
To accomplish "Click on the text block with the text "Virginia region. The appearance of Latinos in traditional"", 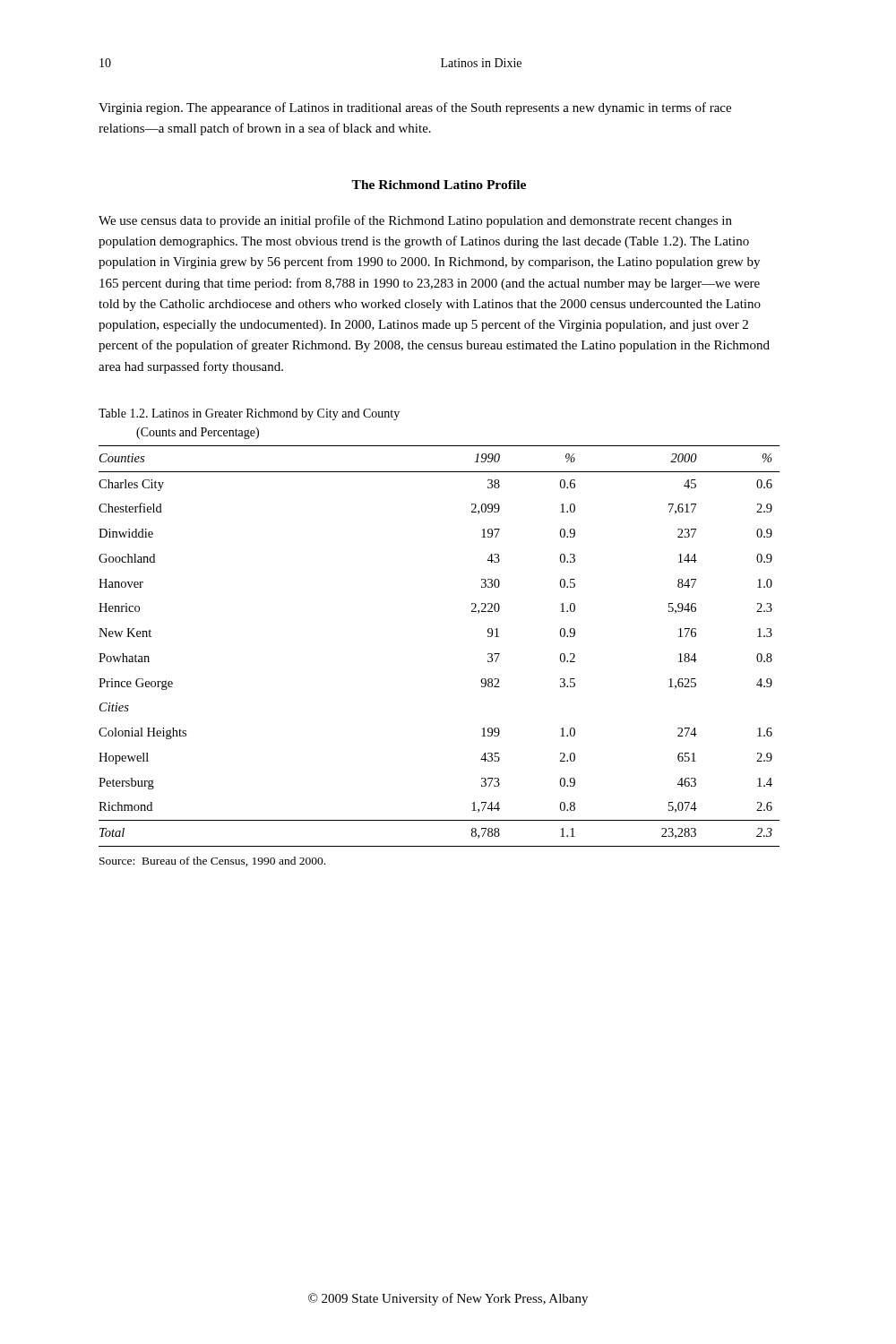I will point(415,118).
